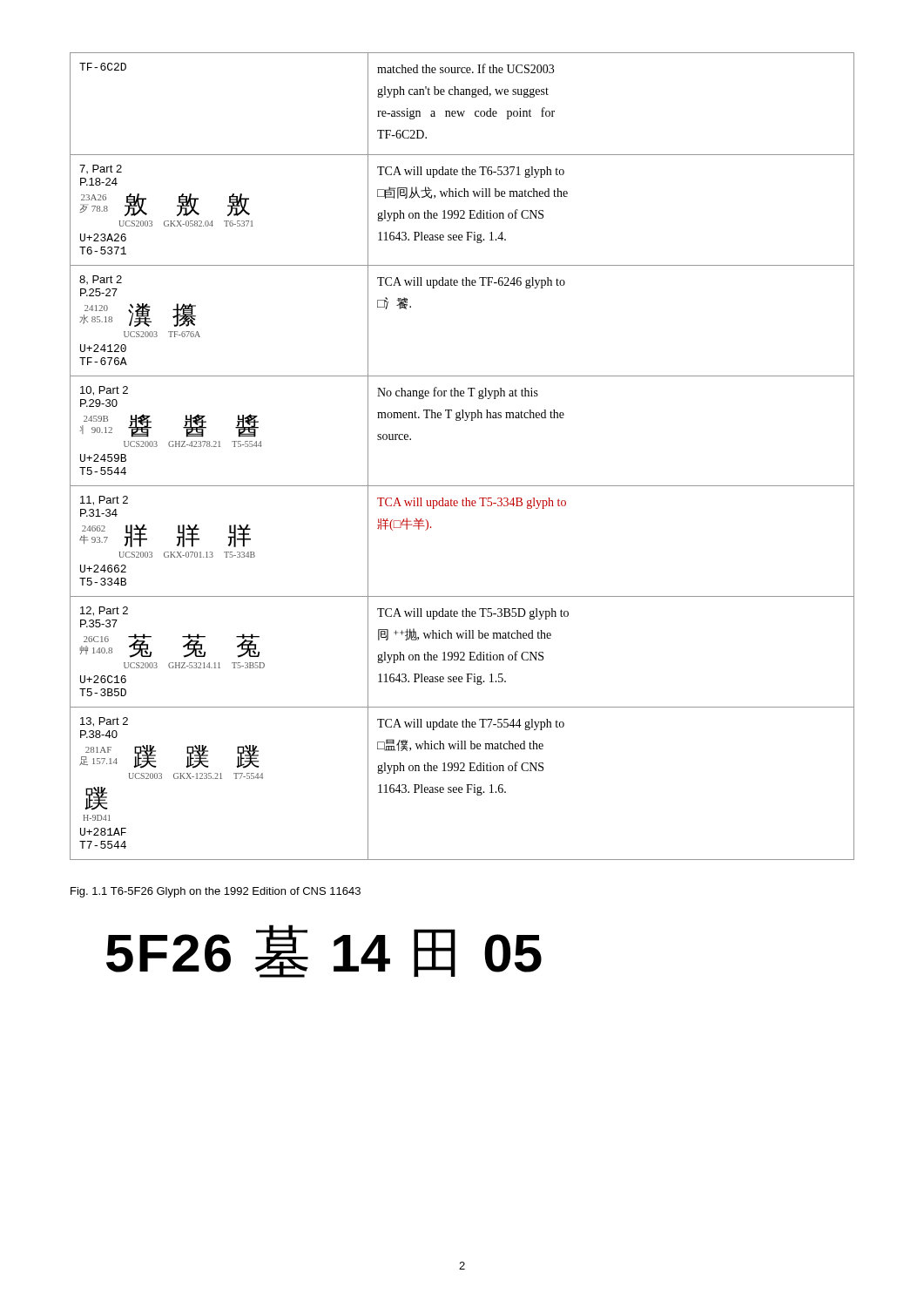Image resolution: width=924 pixels, height=1307 pixels.
Task: Click a illustration
Action: coord(462,953)
